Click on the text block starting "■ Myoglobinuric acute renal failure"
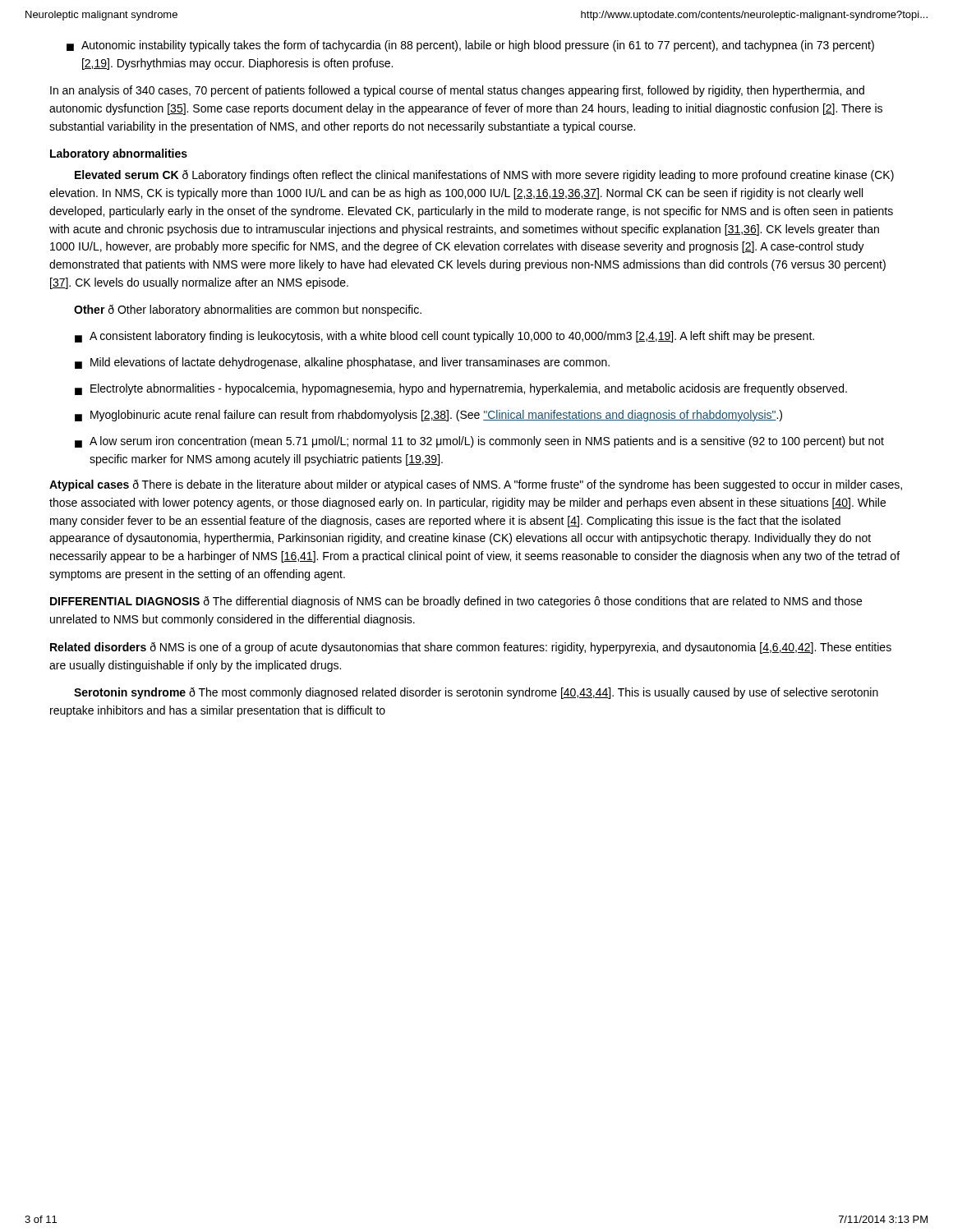Screen dimensions: 1232x953 pos(428,416)
